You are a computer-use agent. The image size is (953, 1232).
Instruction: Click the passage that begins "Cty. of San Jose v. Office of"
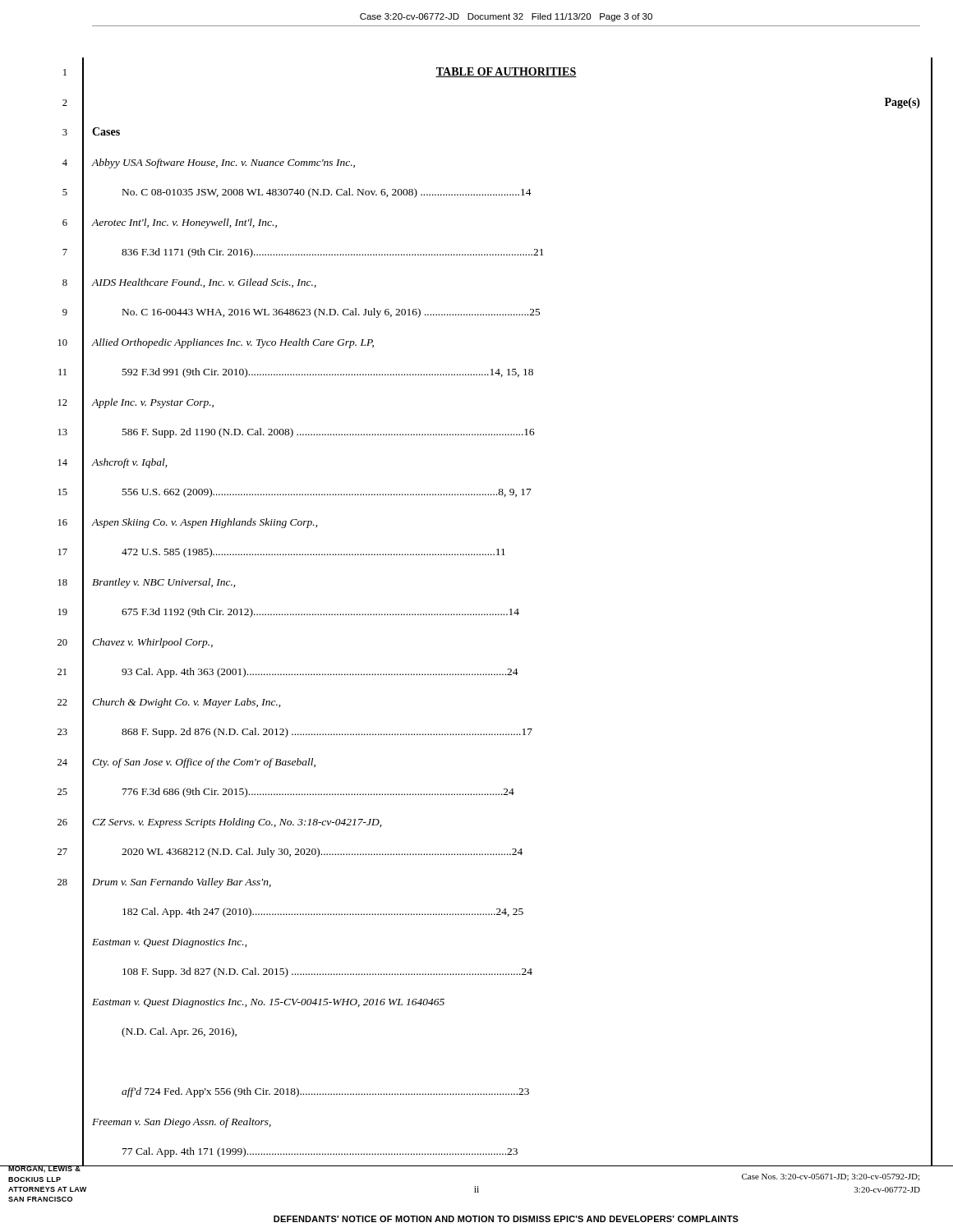tap(506, 781)
